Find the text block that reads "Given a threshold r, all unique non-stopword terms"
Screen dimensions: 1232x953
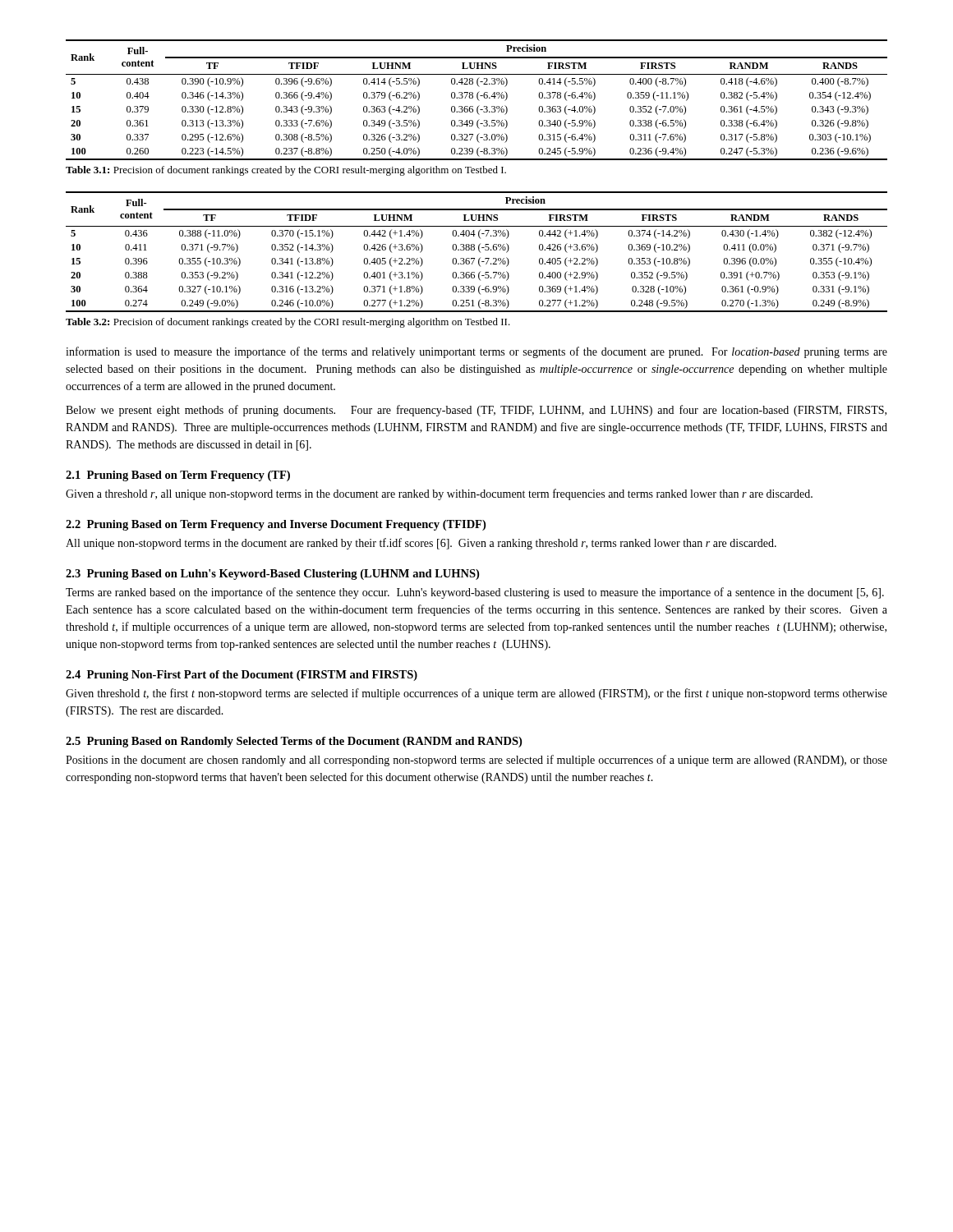point(439,494)
